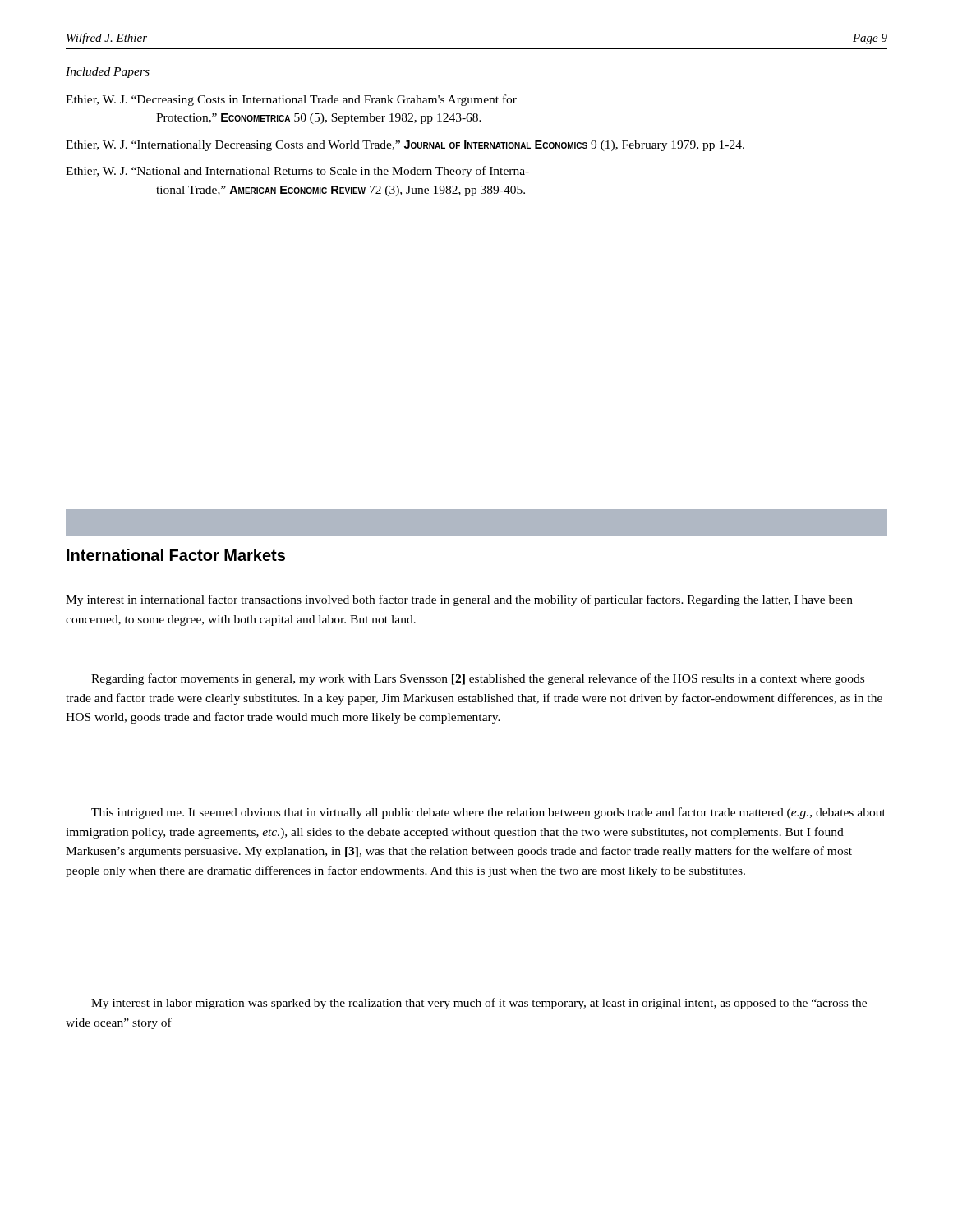Where does it say "Included Papers"?
This screenshot has width=953, height=1232.
pos(108,71)
